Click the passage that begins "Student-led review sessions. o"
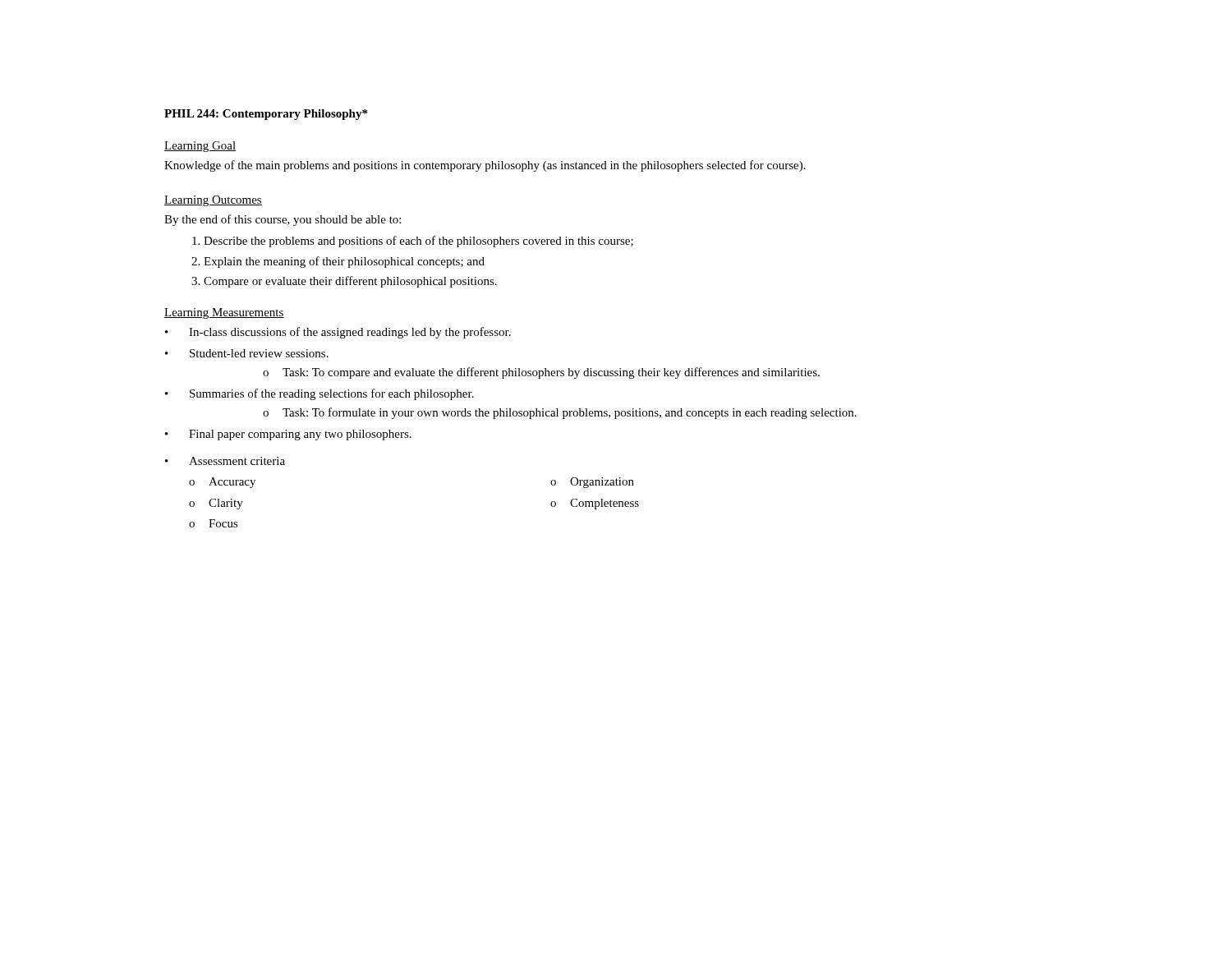This screenshot has width=1232, height=953. tap(645, 364)
